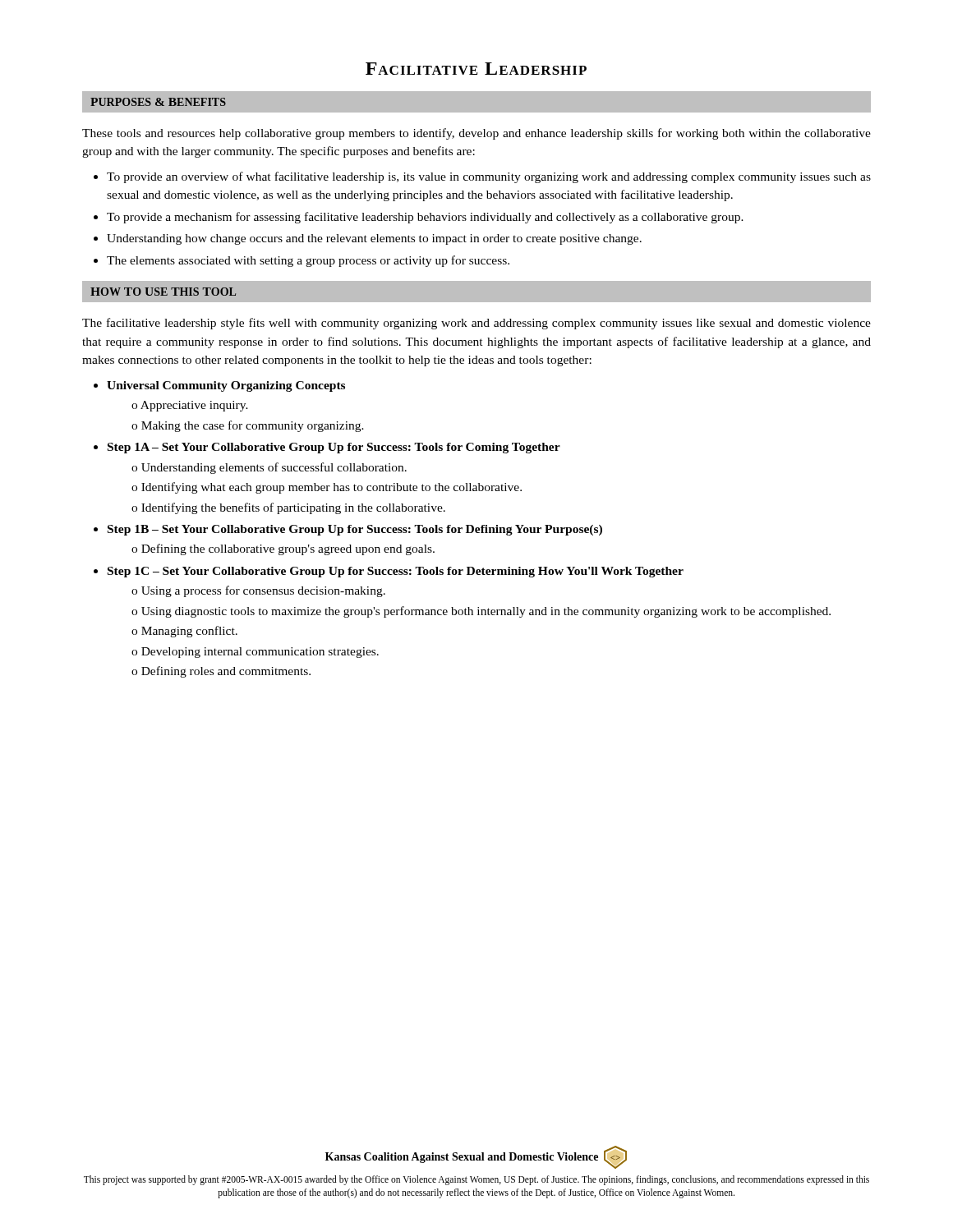
Task: Click the passage that begins "Understanding how change occurs and the relevant elements"
Action: 374,238
